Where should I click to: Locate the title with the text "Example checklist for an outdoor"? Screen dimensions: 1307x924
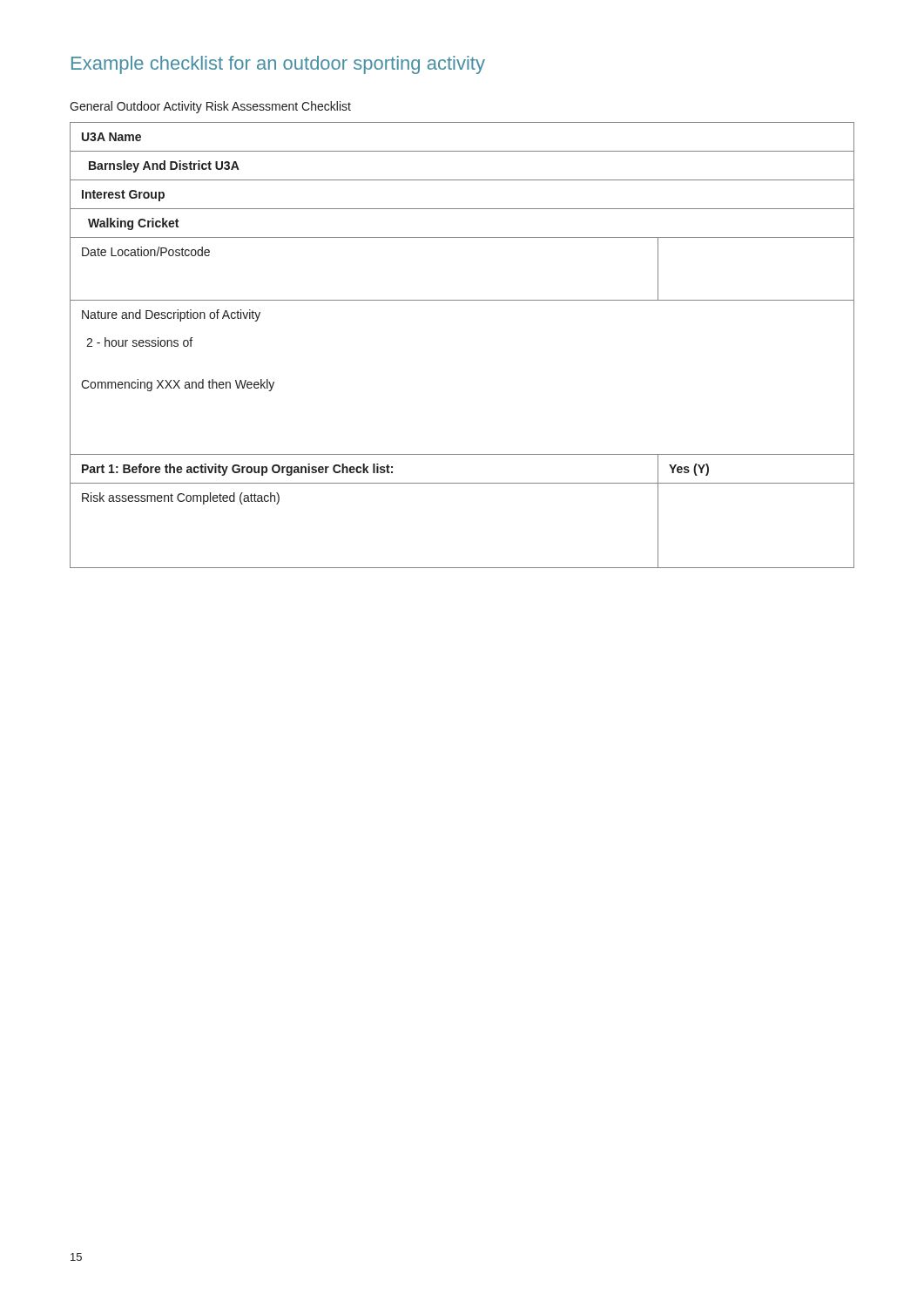point(462,64)
